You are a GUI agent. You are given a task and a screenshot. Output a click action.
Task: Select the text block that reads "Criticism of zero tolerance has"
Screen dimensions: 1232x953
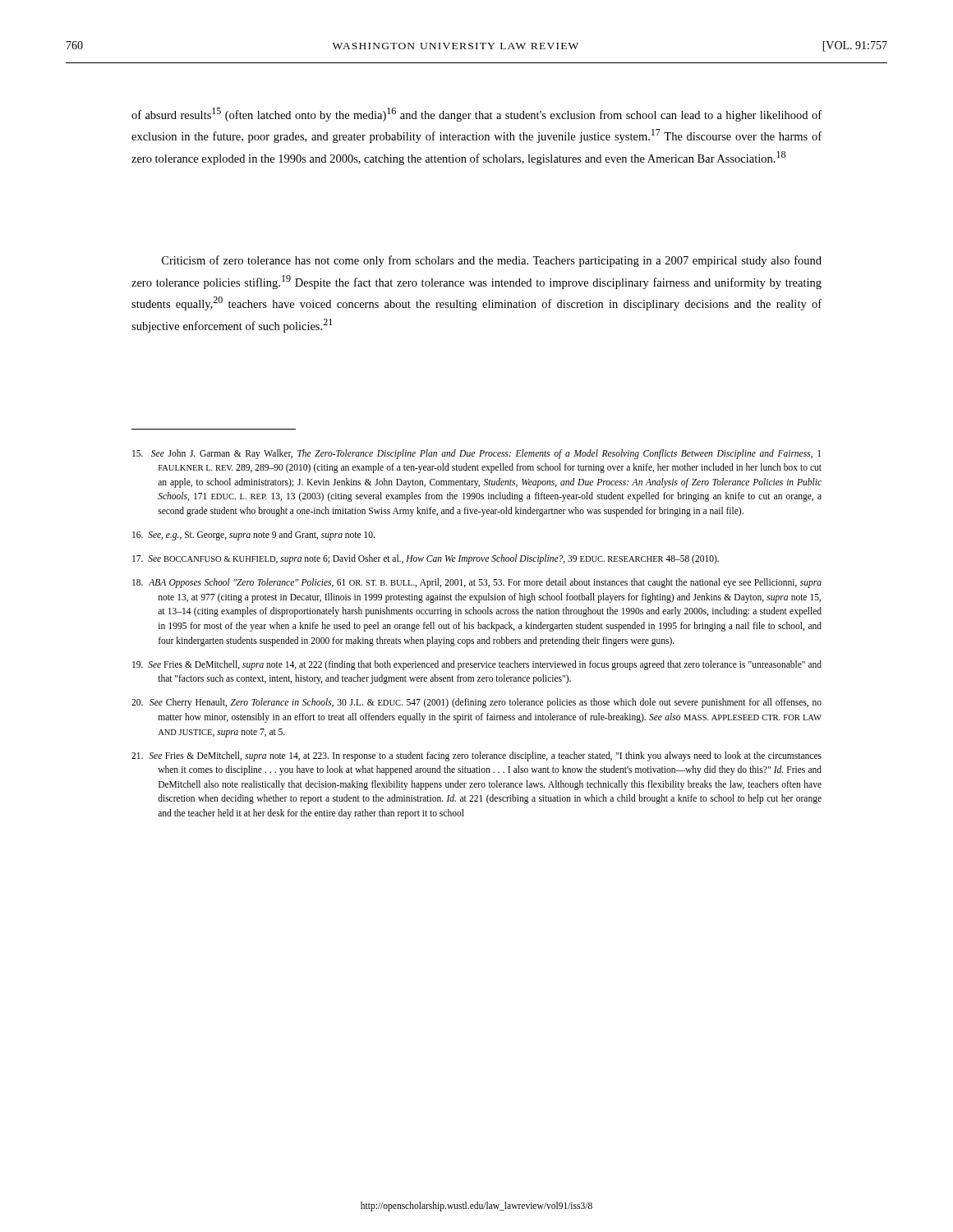(476, 293)
